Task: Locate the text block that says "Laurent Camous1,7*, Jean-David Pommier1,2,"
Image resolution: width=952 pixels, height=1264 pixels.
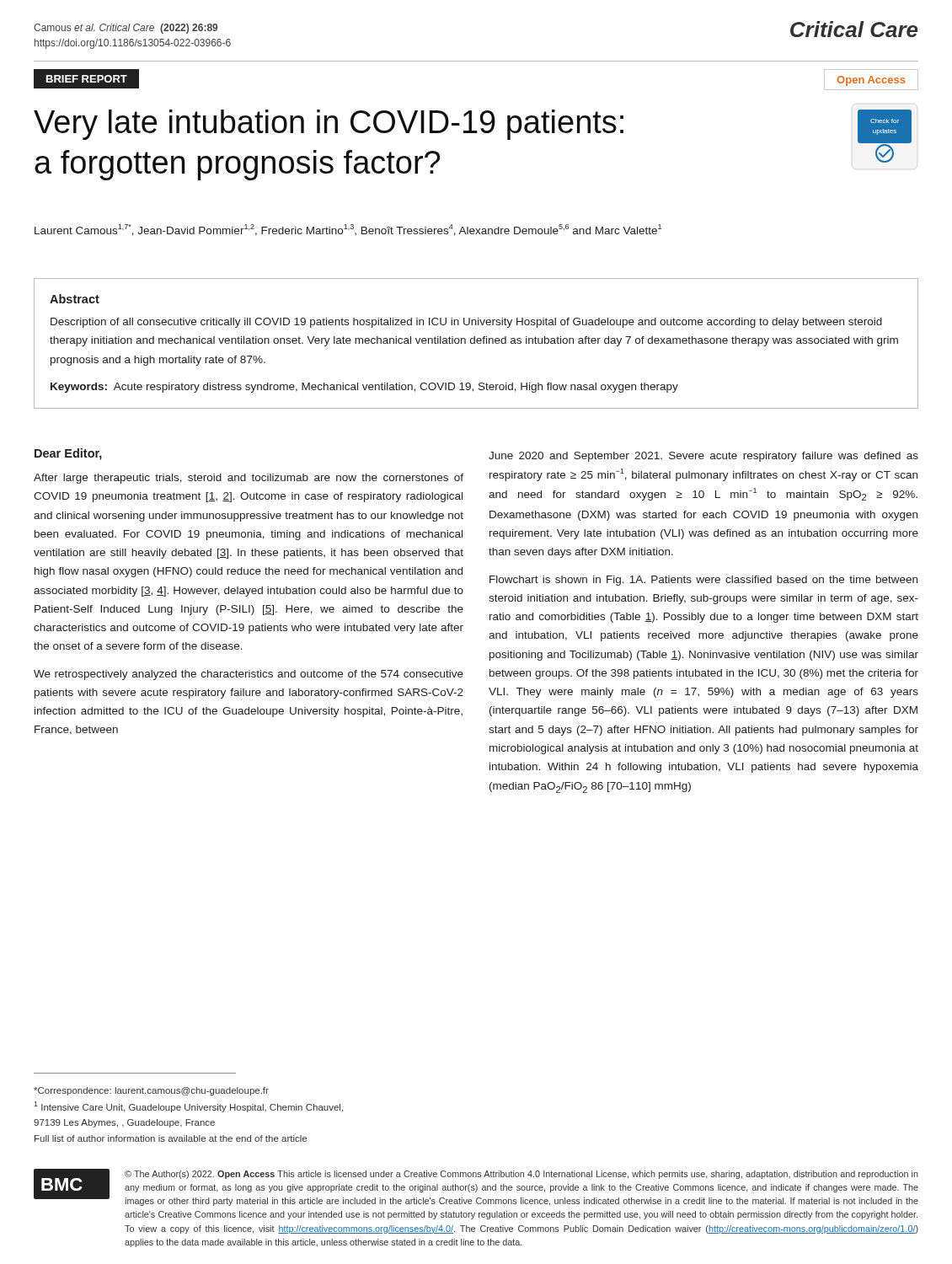Action: click(x=348, y=229)
